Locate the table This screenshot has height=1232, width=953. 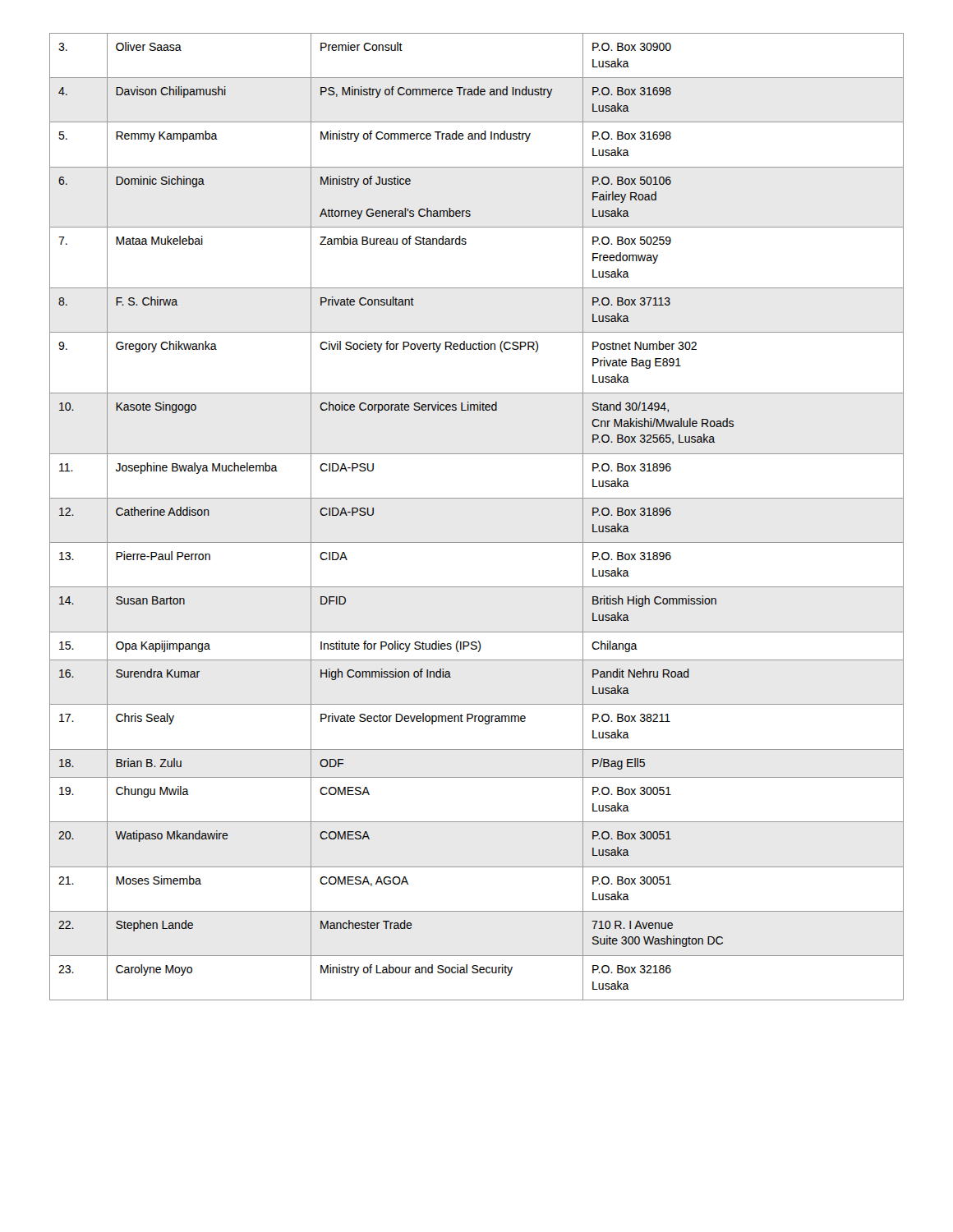click(x=476, y=517)
